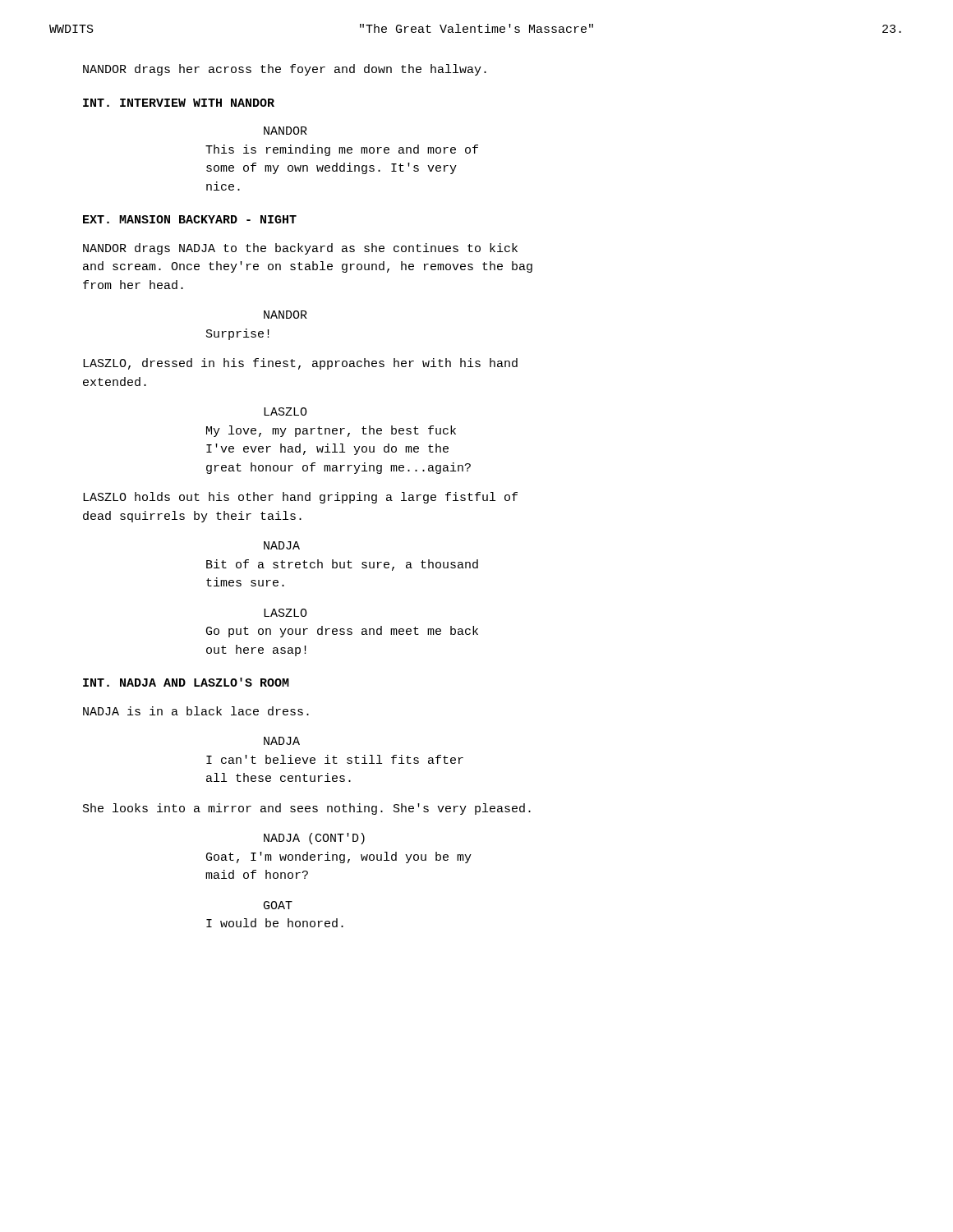The image size is (953, 1232).
Task: Where is the passage that starts "NANDOR drags NADJA to the backyard as she"?
Action: click(308, 267)
